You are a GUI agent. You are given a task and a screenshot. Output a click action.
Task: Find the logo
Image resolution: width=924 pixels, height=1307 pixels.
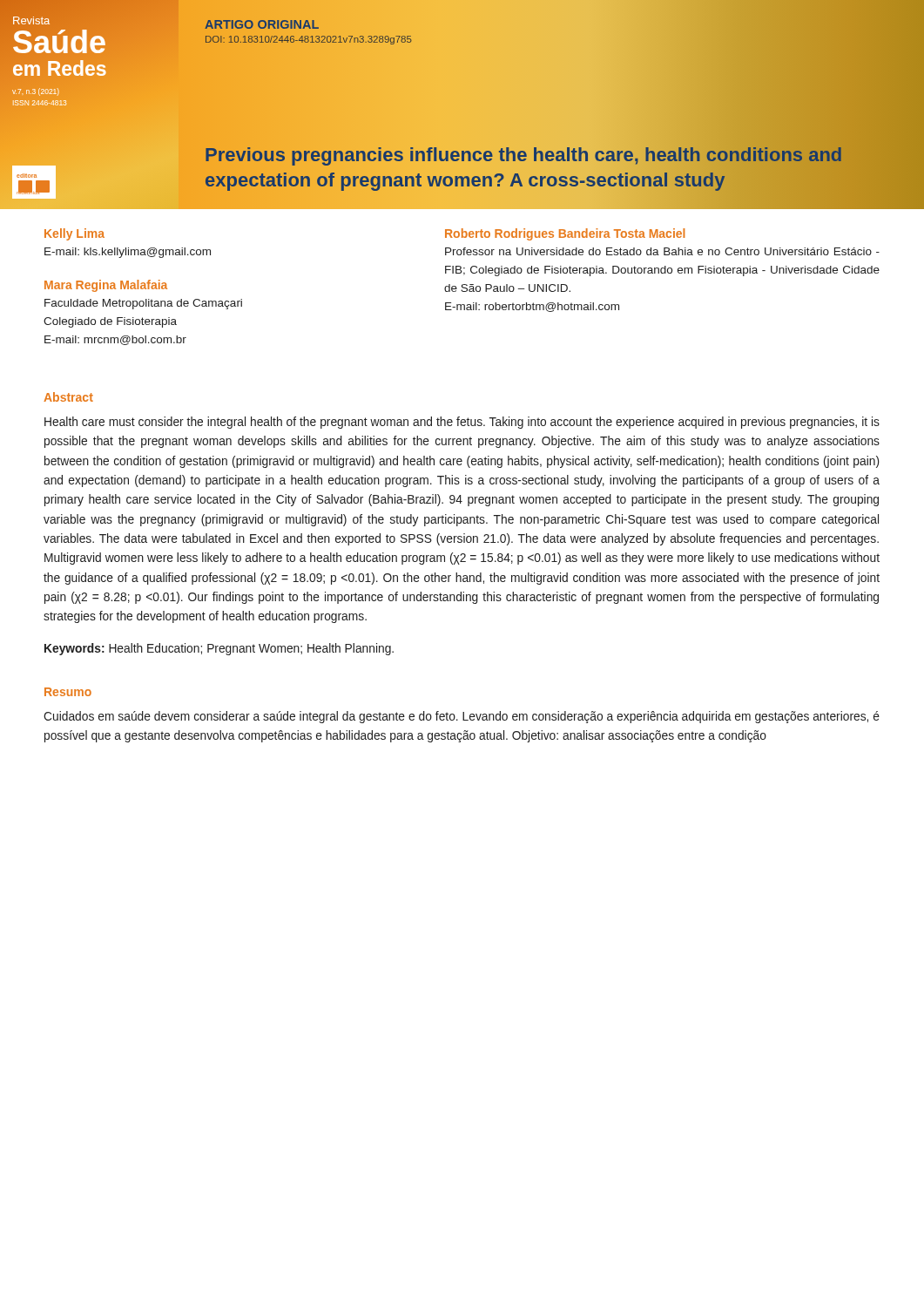point(462,105)
